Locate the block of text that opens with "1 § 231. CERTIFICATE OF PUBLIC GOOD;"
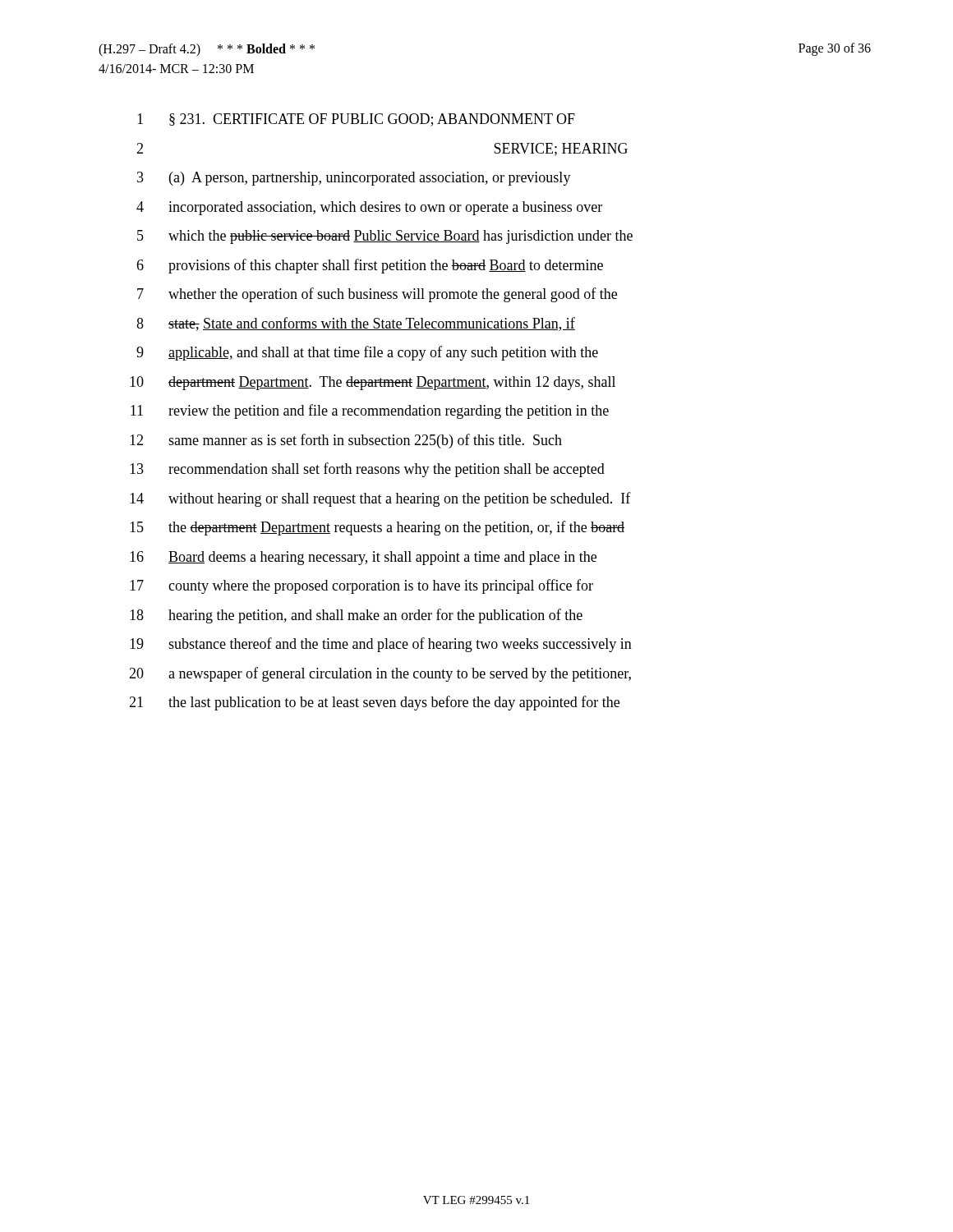This screenshot has height=1232, width=953. tap(485, 120)
